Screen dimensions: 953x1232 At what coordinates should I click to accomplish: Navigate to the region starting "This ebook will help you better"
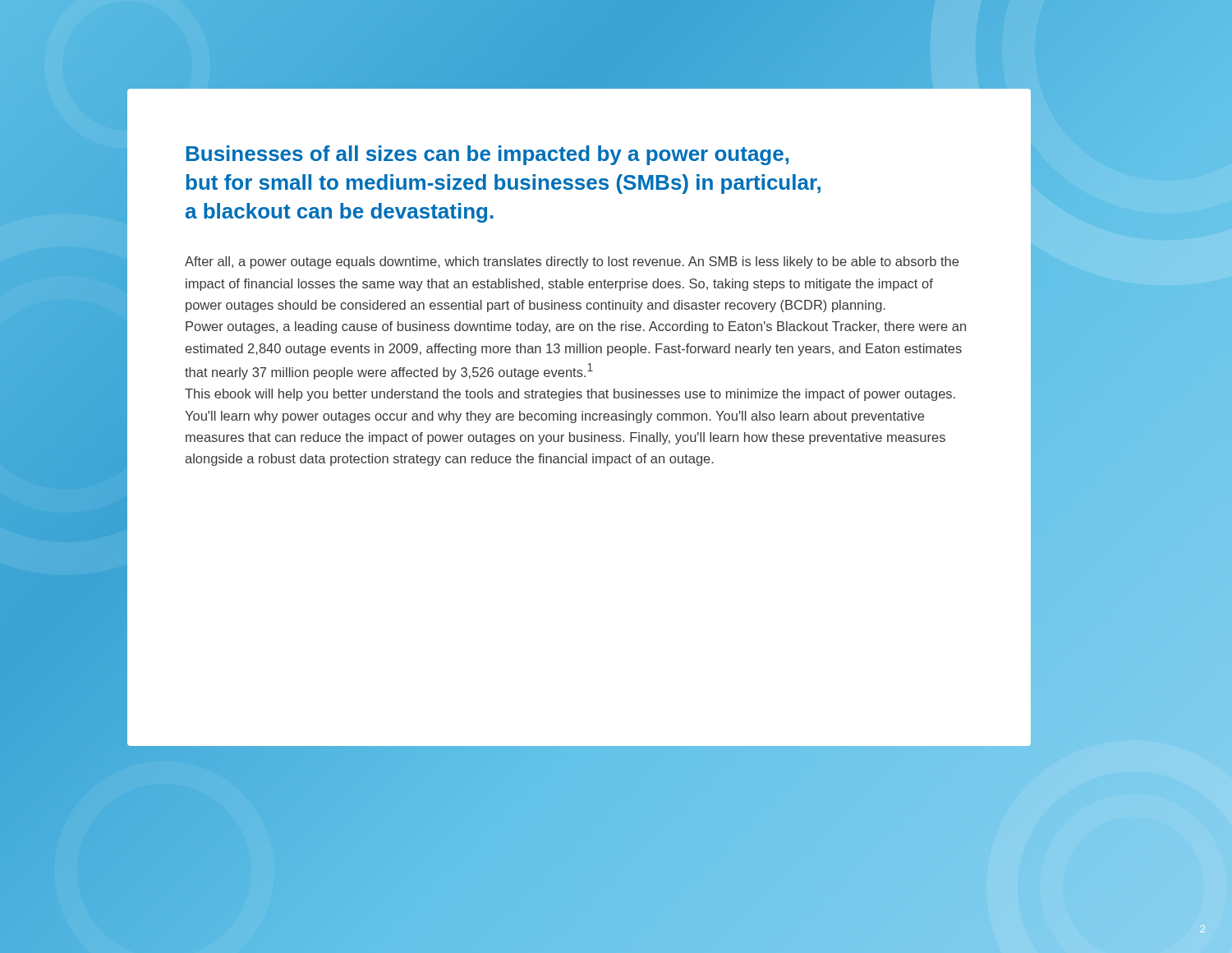[579, 426]
